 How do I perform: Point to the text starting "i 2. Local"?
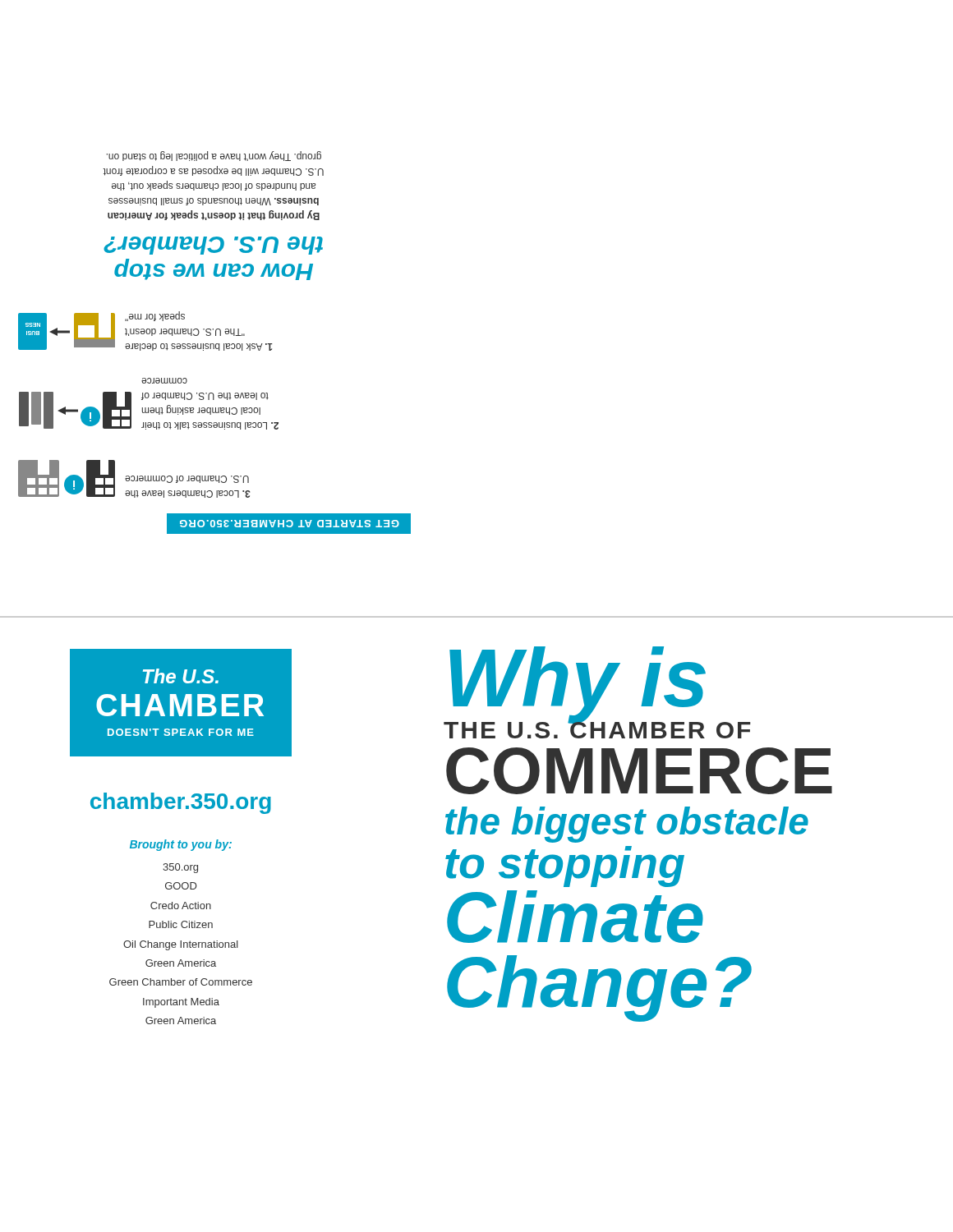tap(148, 403)
